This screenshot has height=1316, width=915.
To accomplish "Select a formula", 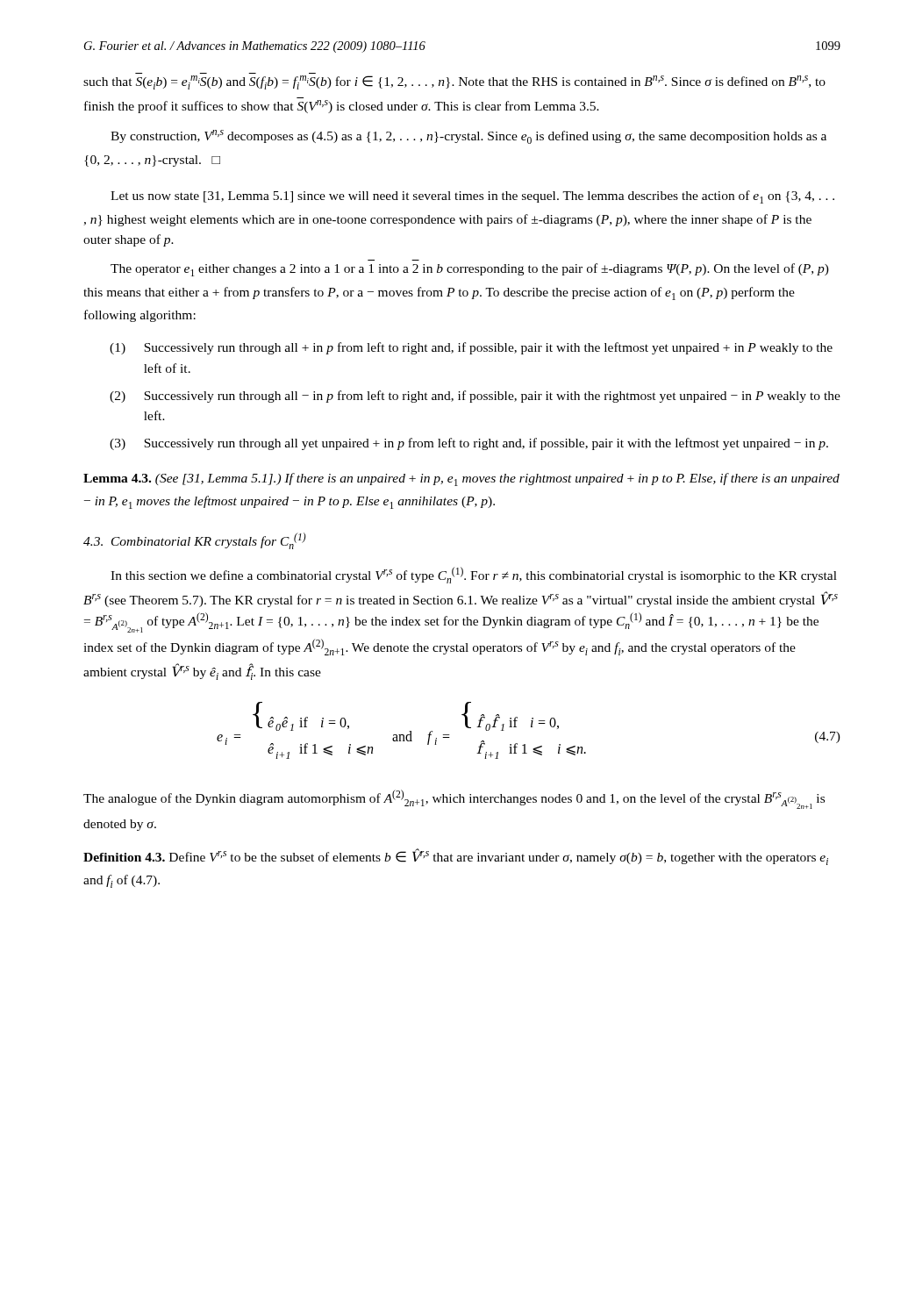I will (x=528, y=736).
